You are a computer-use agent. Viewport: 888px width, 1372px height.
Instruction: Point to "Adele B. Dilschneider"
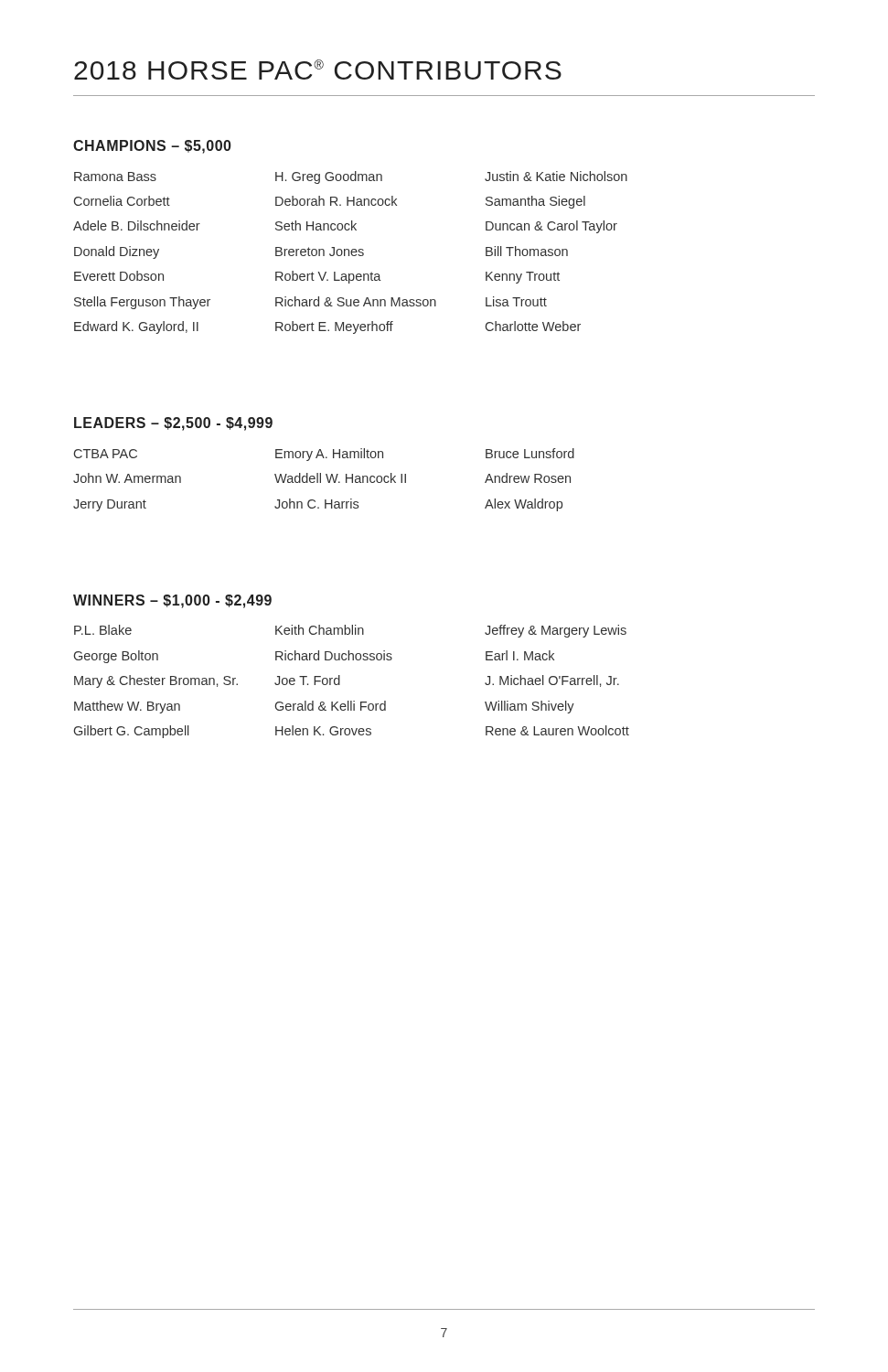137,226
